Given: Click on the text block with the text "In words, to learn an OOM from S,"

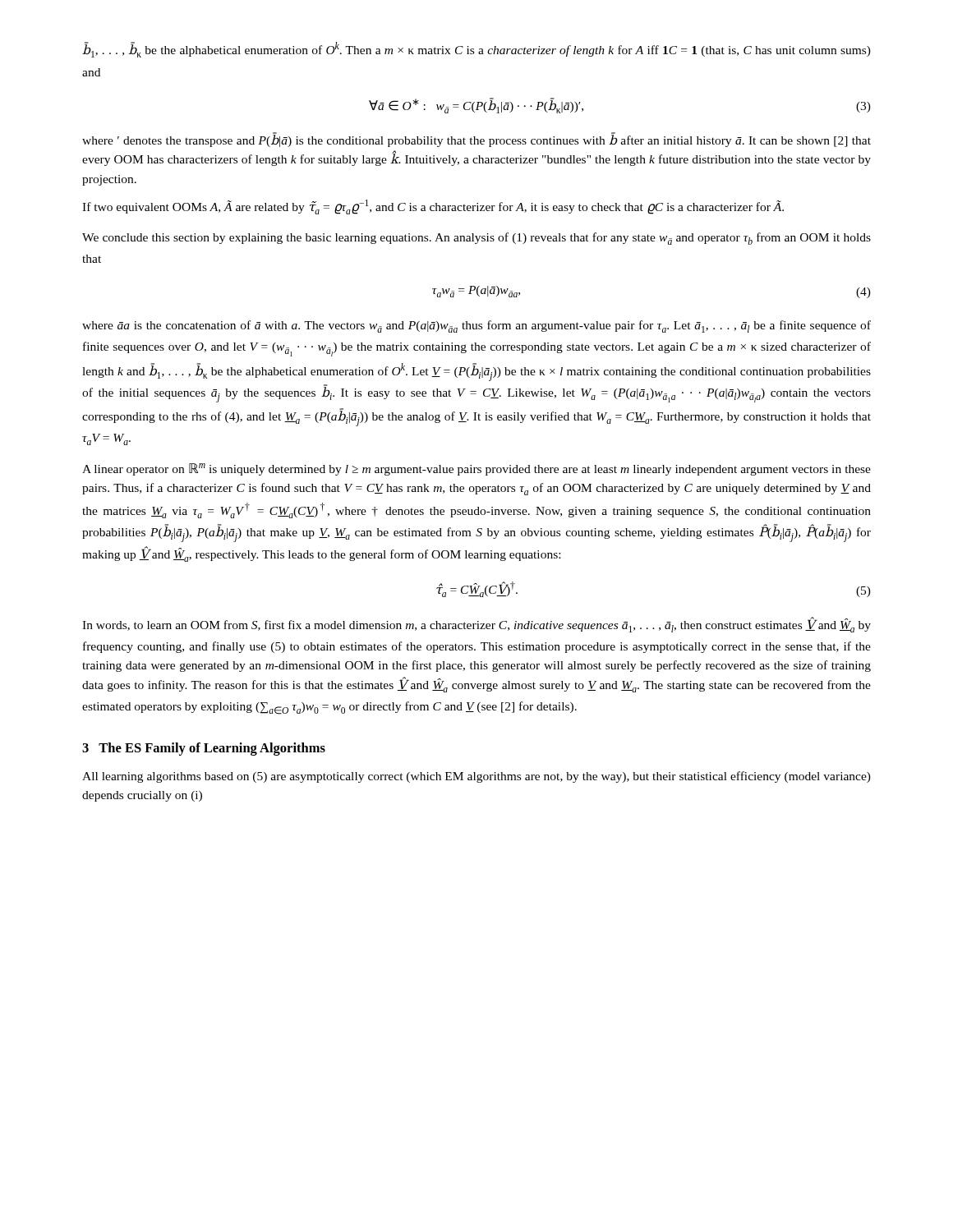Looking at the screenshot, I should pos(476,667).
